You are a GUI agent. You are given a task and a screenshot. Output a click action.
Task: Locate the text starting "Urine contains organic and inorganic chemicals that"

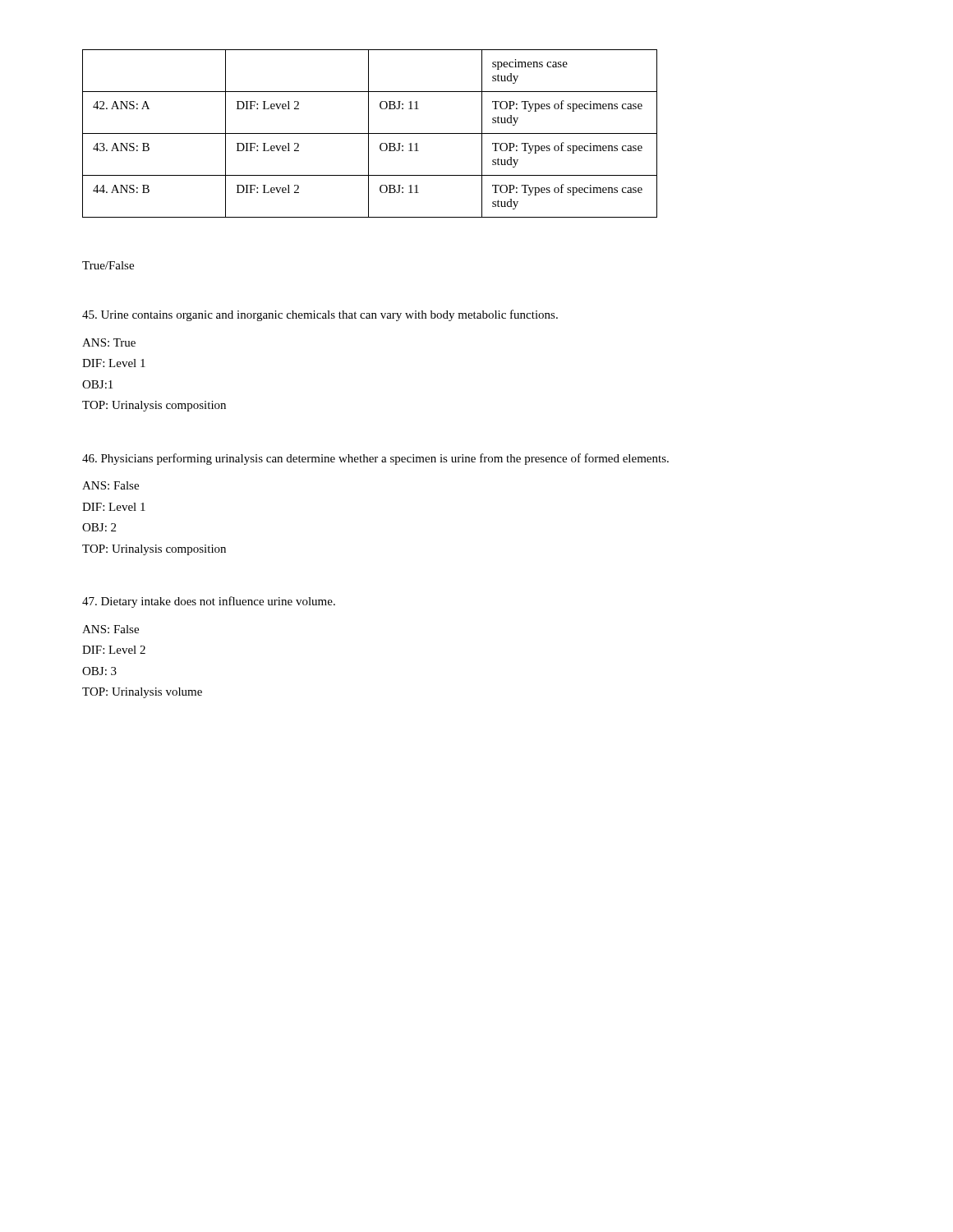320,315
